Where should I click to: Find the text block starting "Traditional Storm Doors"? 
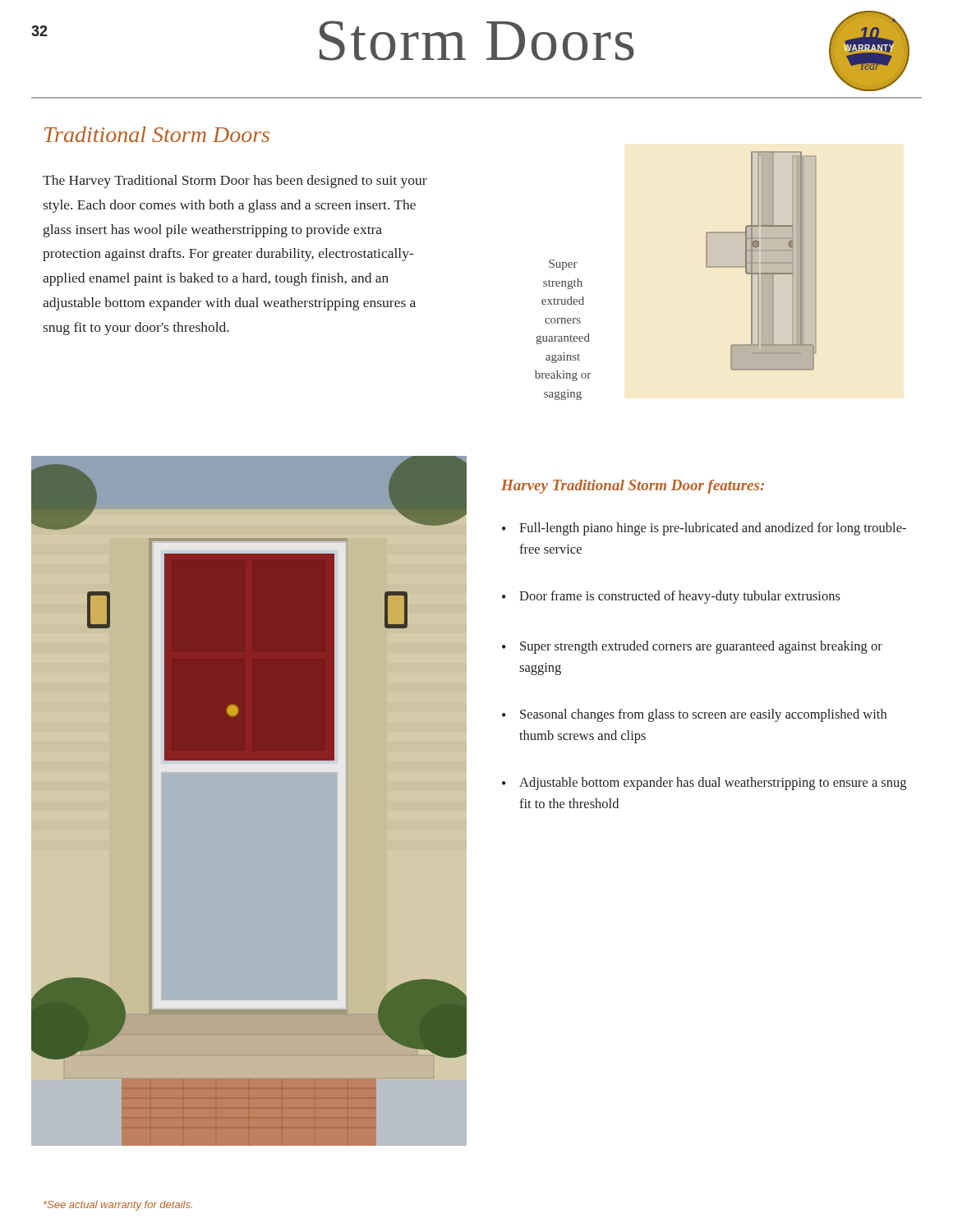coord(156,134)
